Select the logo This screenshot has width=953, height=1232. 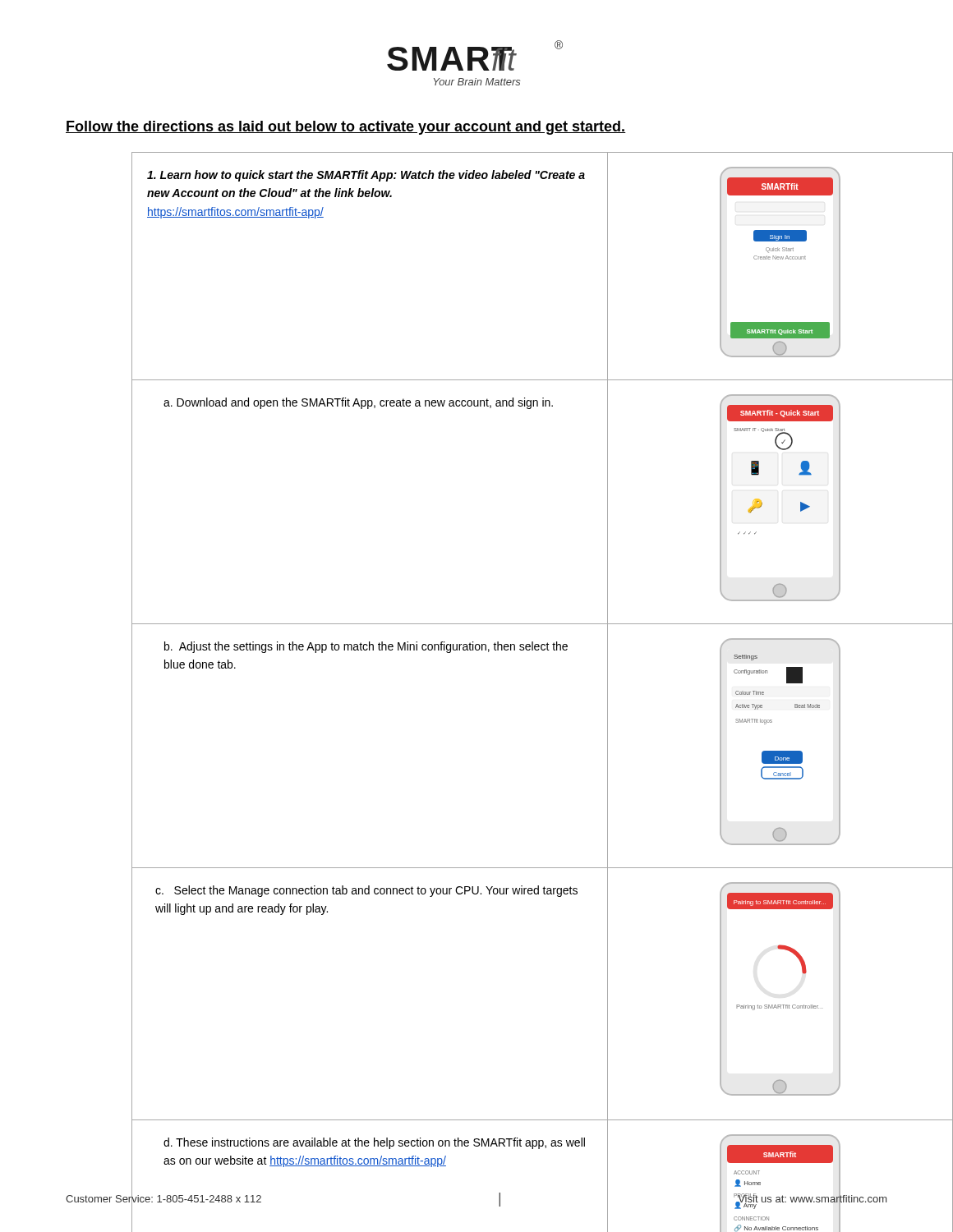[476, 55]
